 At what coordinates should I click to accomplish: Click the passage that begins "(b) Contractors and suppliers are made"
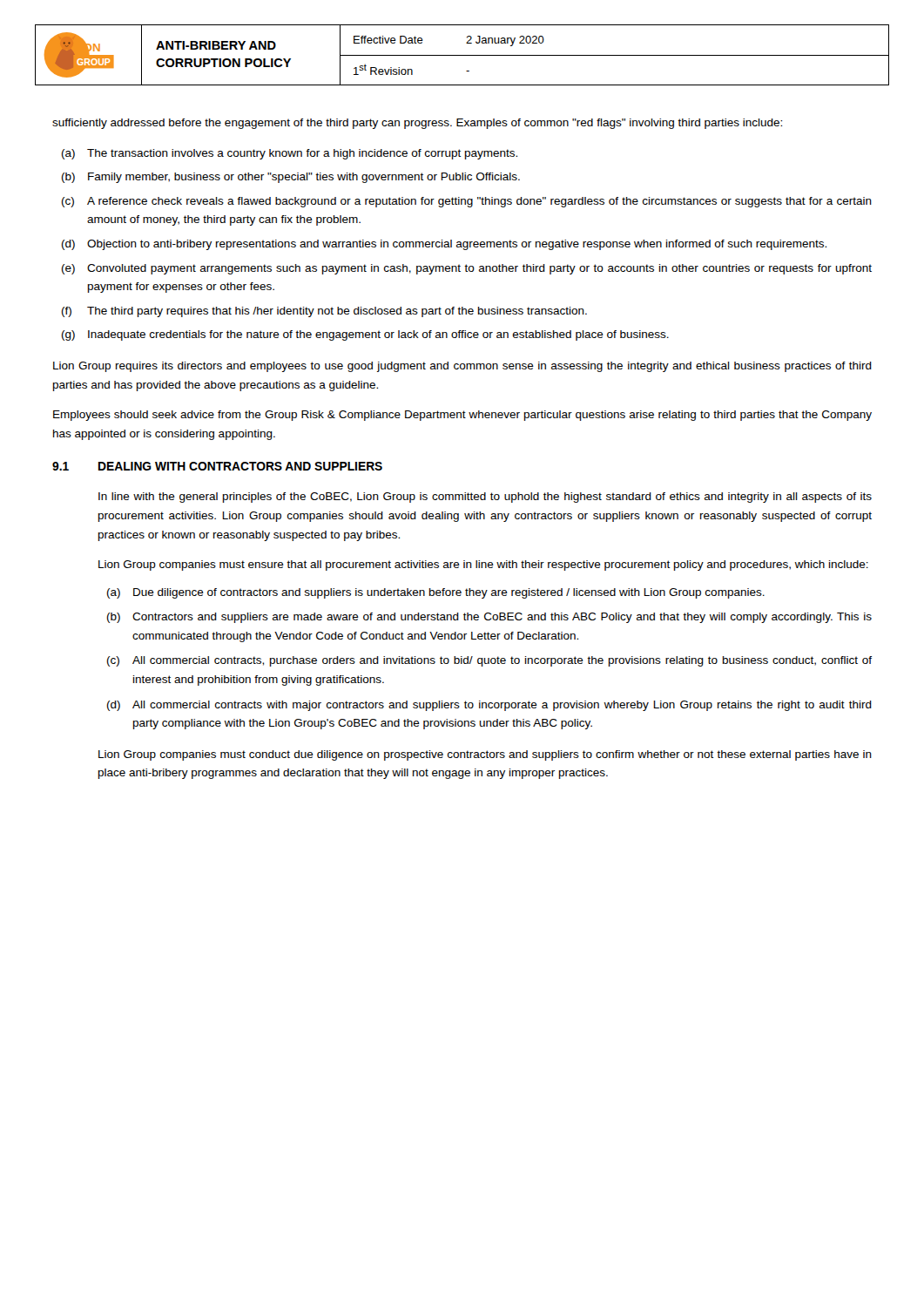tap(489, 626)
